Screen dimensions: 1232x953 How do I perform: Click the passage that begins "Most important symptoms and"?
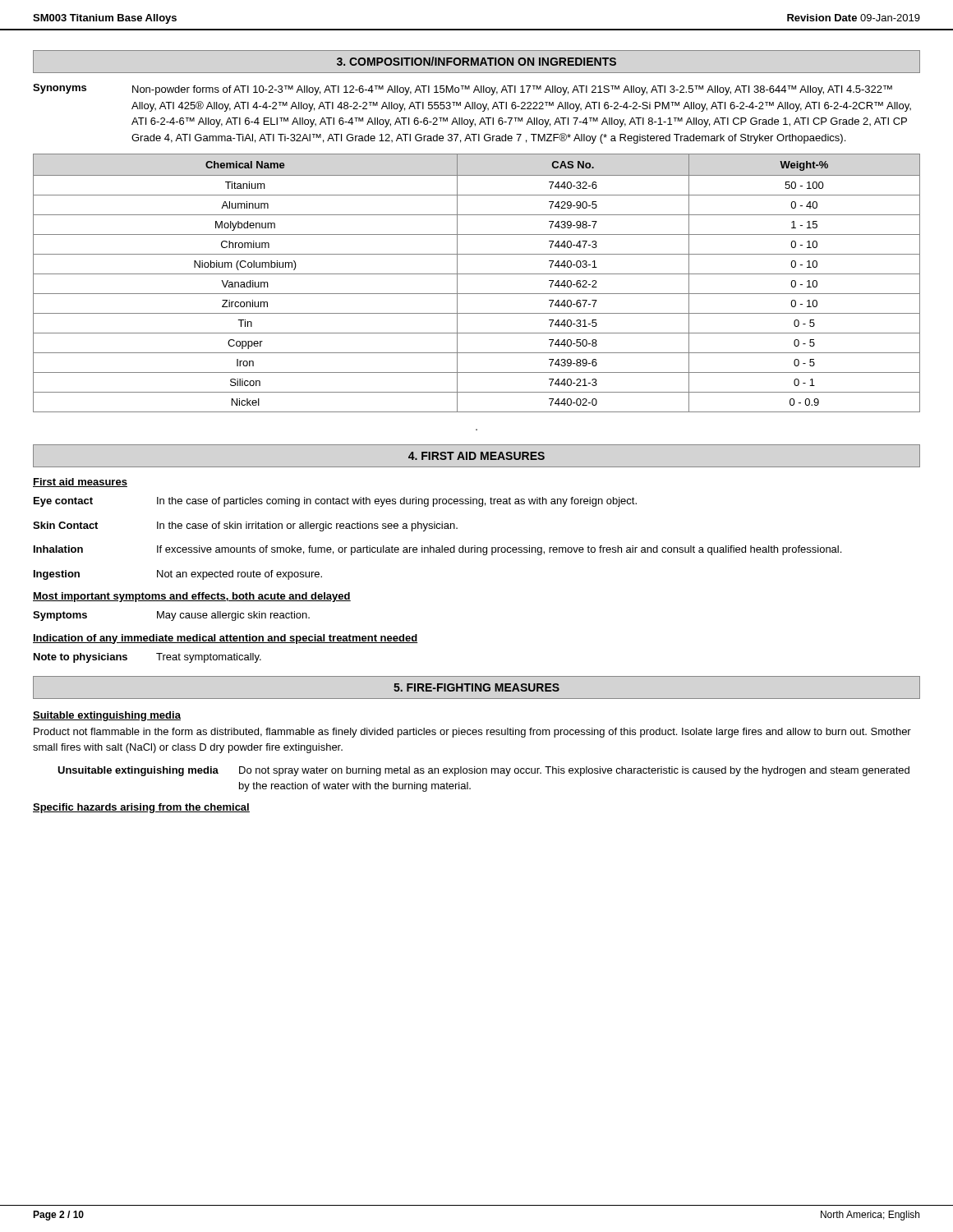point(192,596)
